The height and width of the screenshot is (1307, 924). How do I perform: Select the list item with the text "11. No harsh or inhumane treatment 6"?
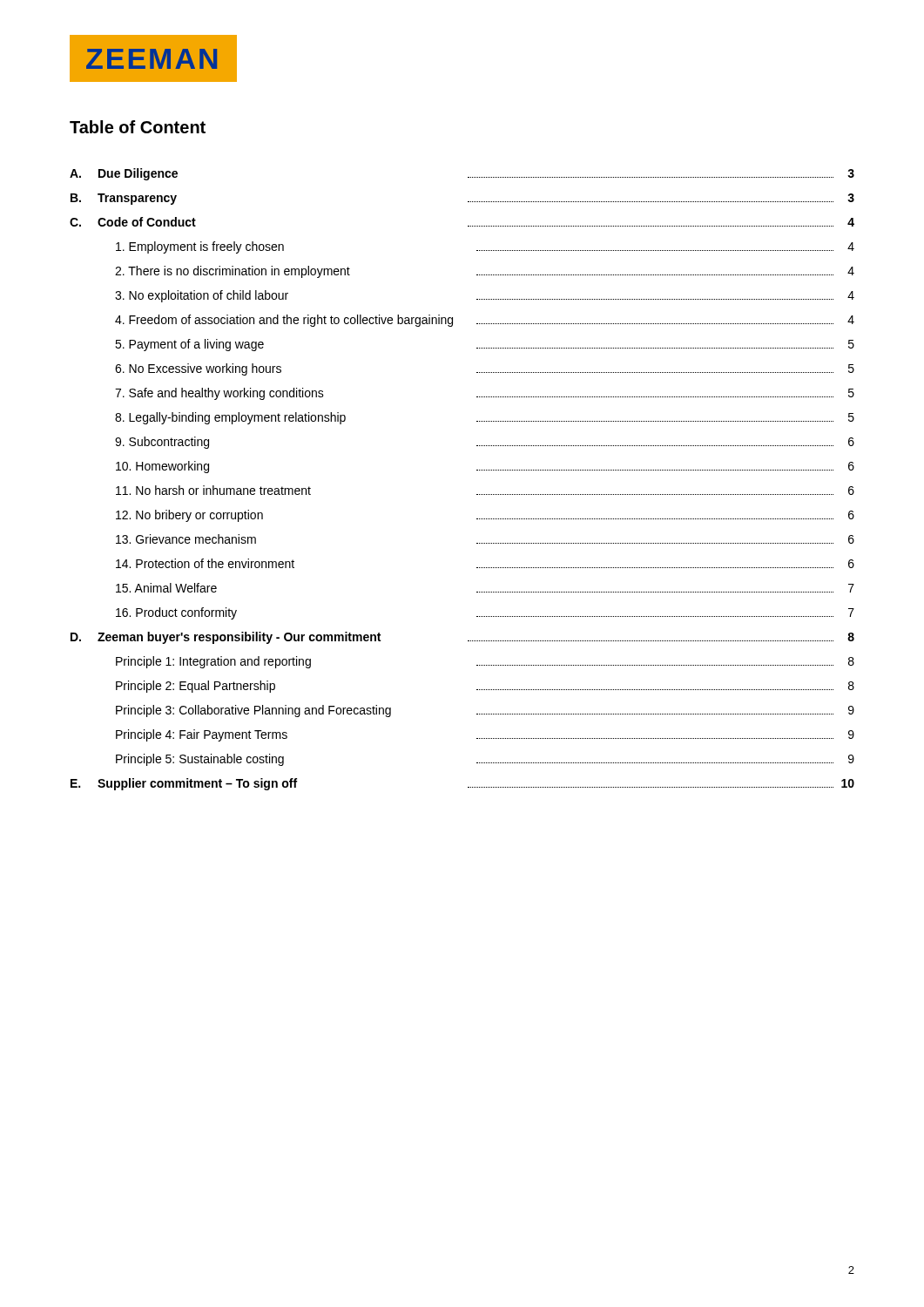point(476,491)
